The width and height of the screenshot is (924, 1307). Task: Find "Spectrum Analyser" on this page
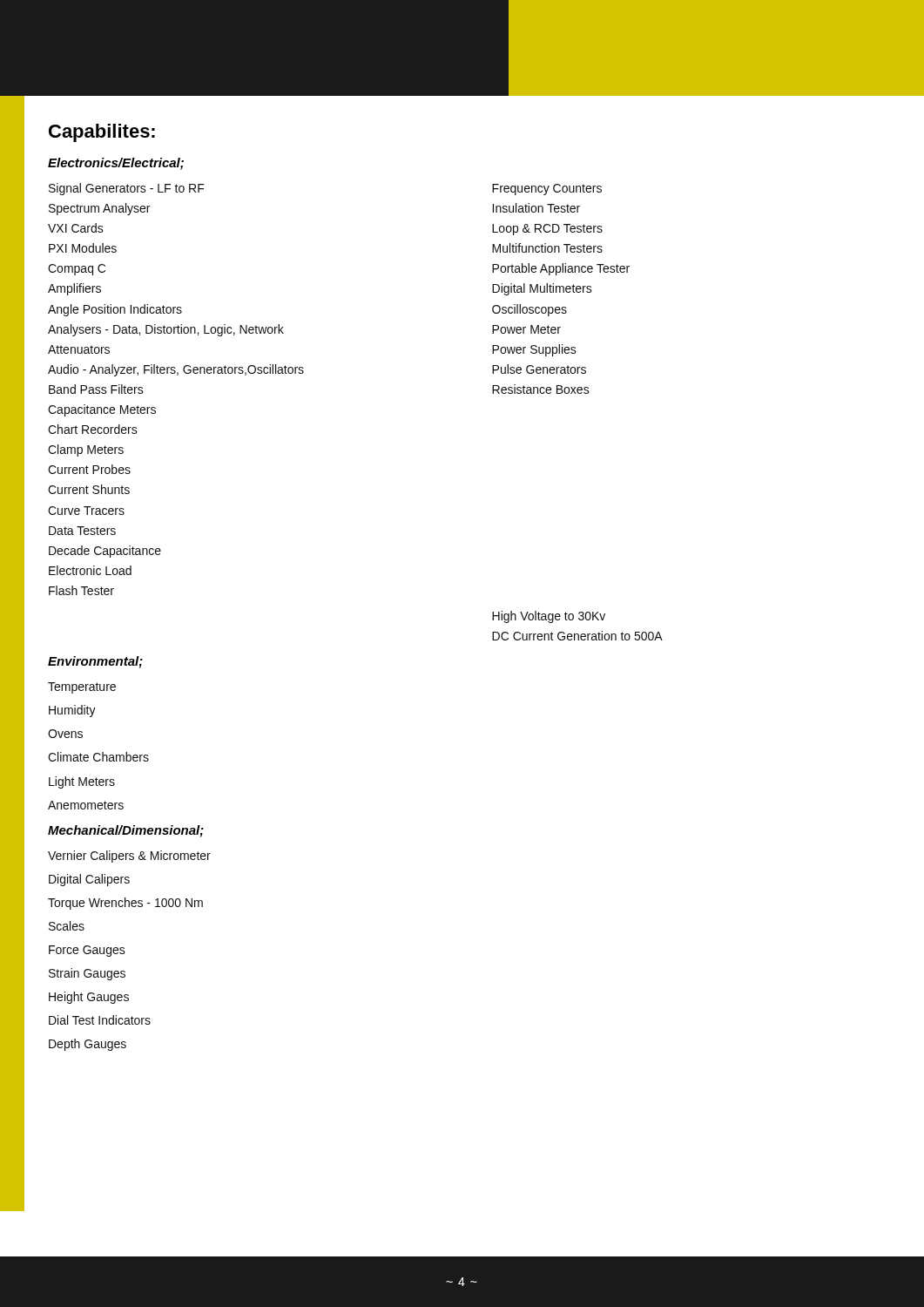tap(99, 208)
